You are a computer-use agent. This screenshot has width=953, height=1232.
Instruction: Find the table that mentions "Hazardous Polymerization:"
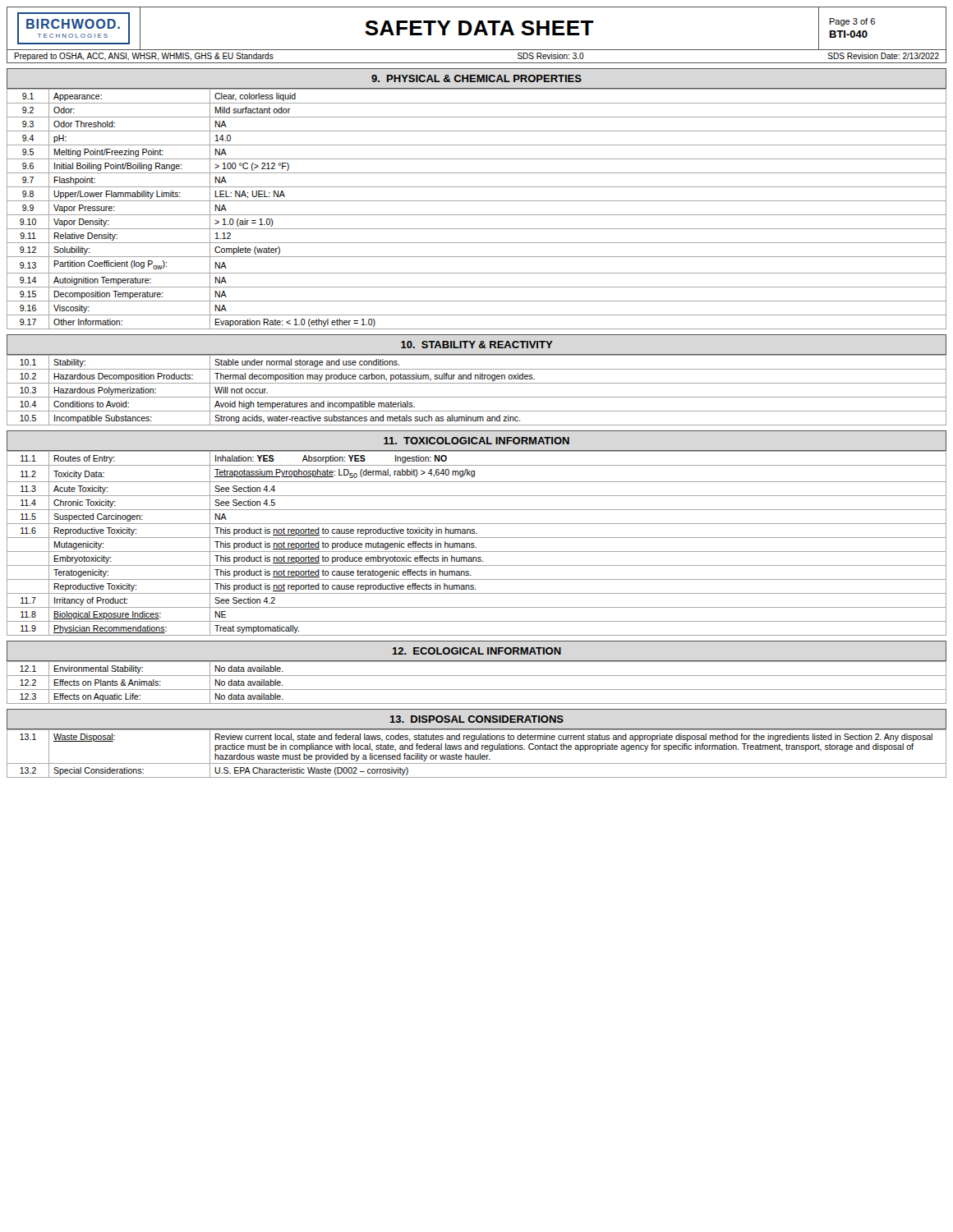click(x=476, y=390)
